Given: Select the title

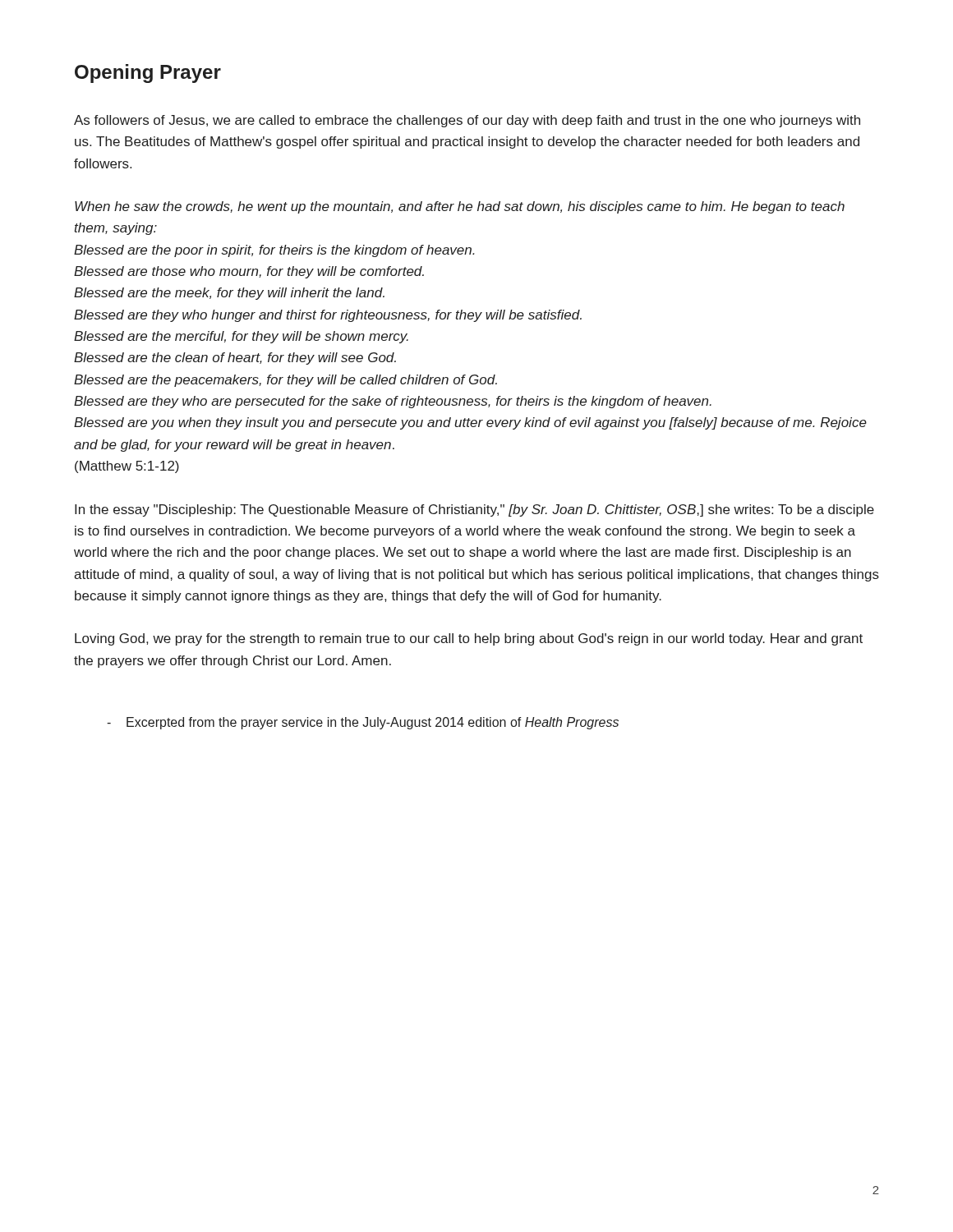Looking at the screenshot, I should coord(147,72).
